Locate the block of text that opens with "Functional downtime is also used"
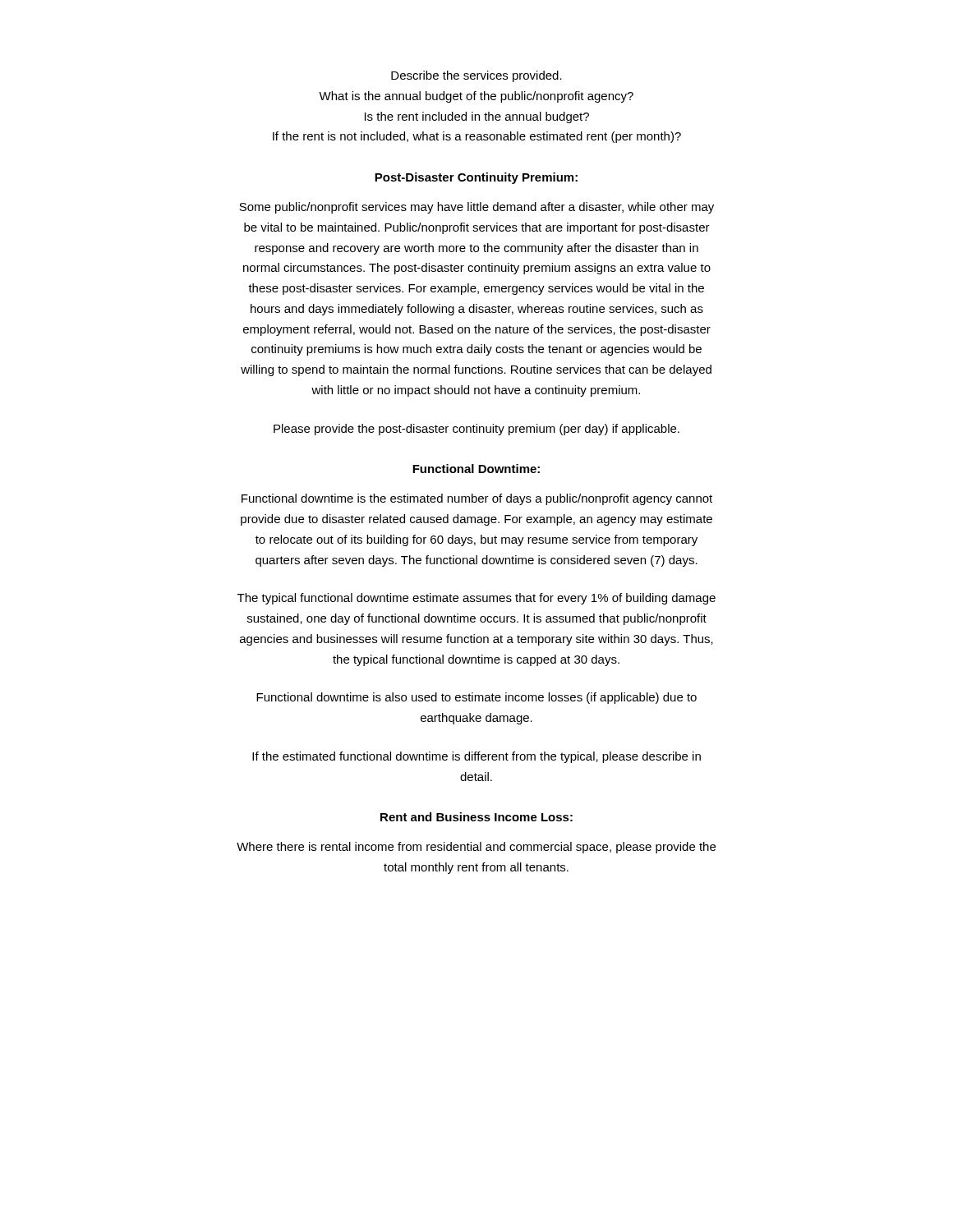 click(476, 707)
